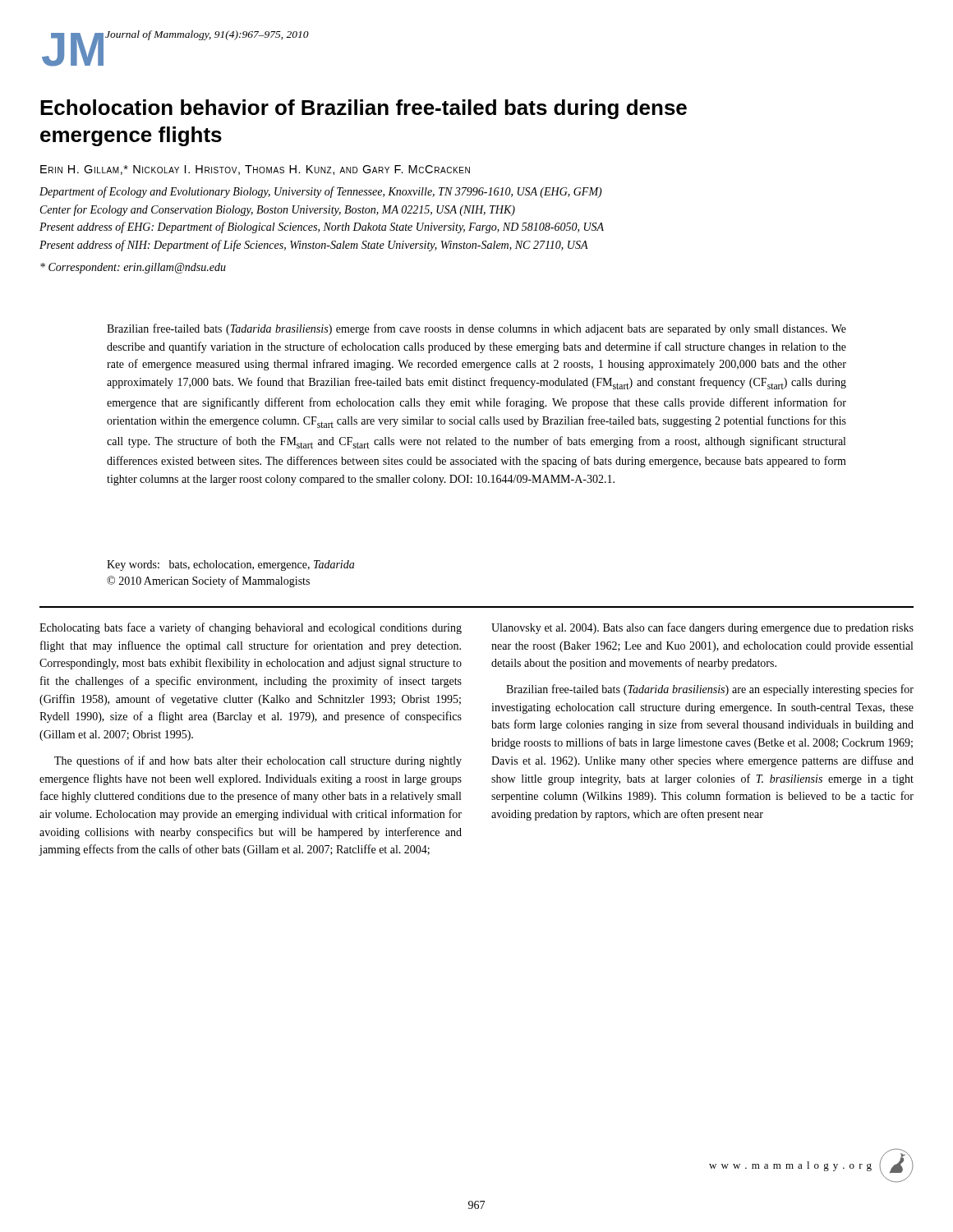The width and height of the screenshot is (953, 1232).
Task: Locate the block of text that opens with "Erin H. Gillam,* Nickolay"
Action: pos(255,169)
